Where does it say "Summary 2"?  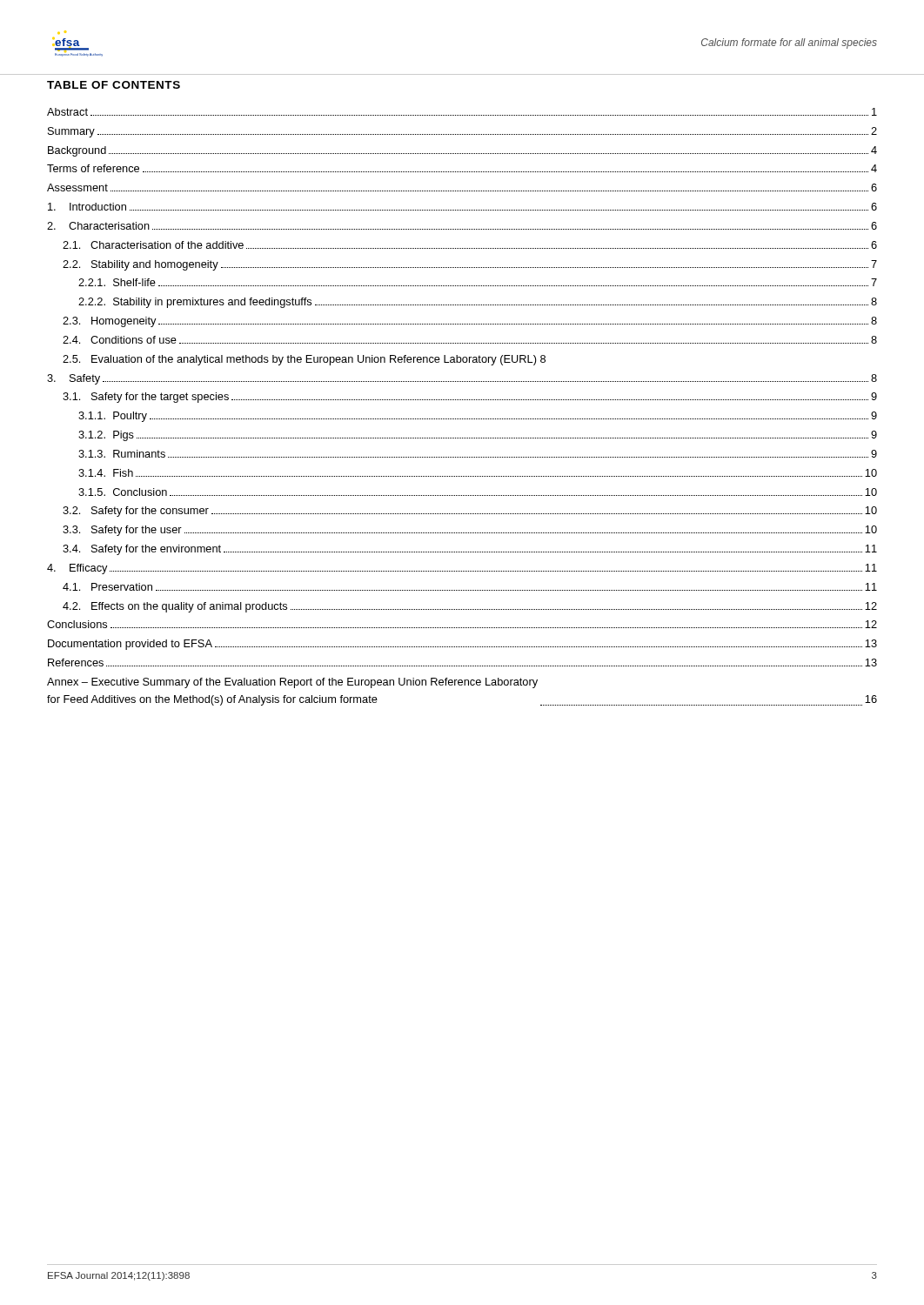(462, 131)
